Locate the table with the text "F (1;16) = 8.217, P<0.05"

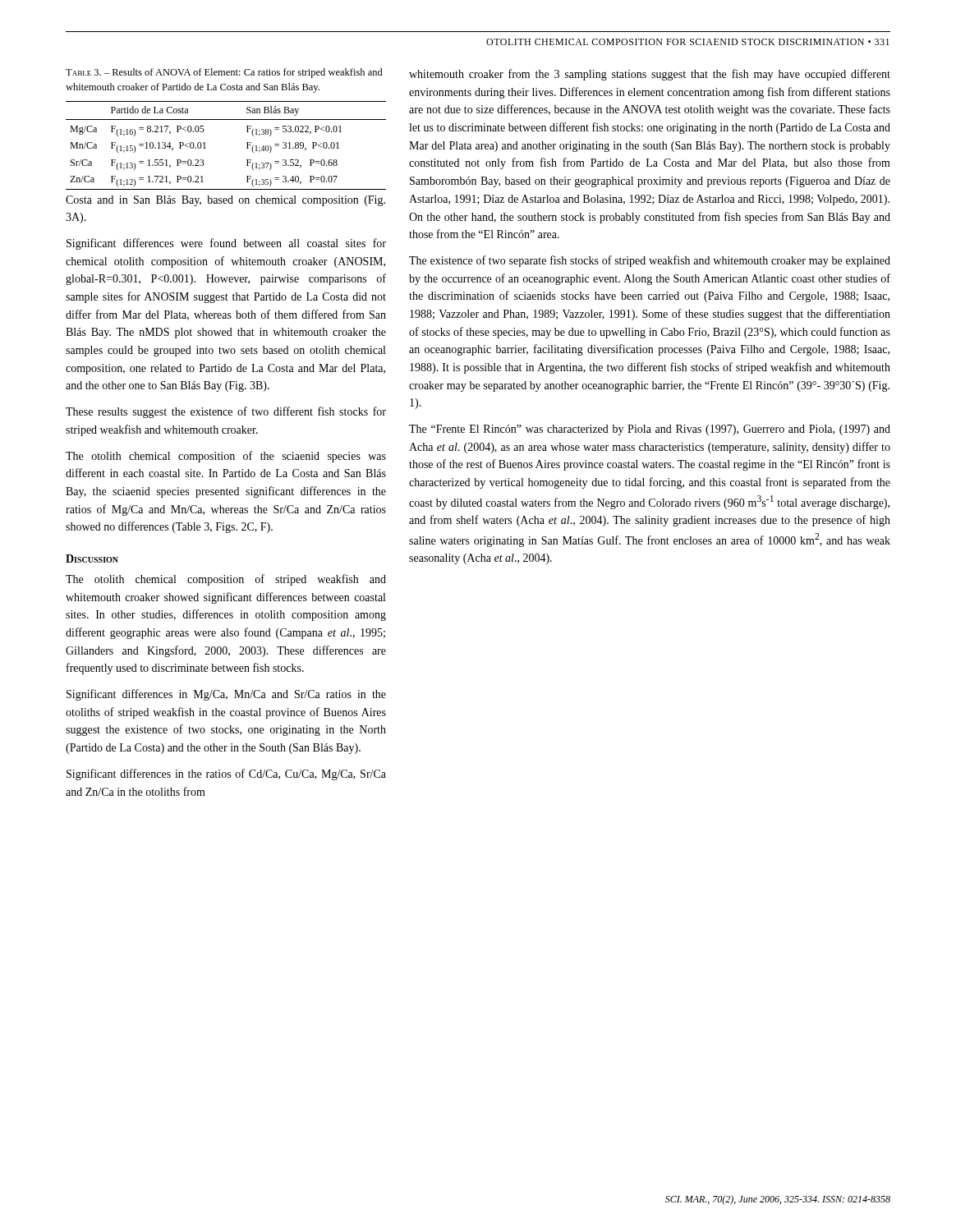226,146
